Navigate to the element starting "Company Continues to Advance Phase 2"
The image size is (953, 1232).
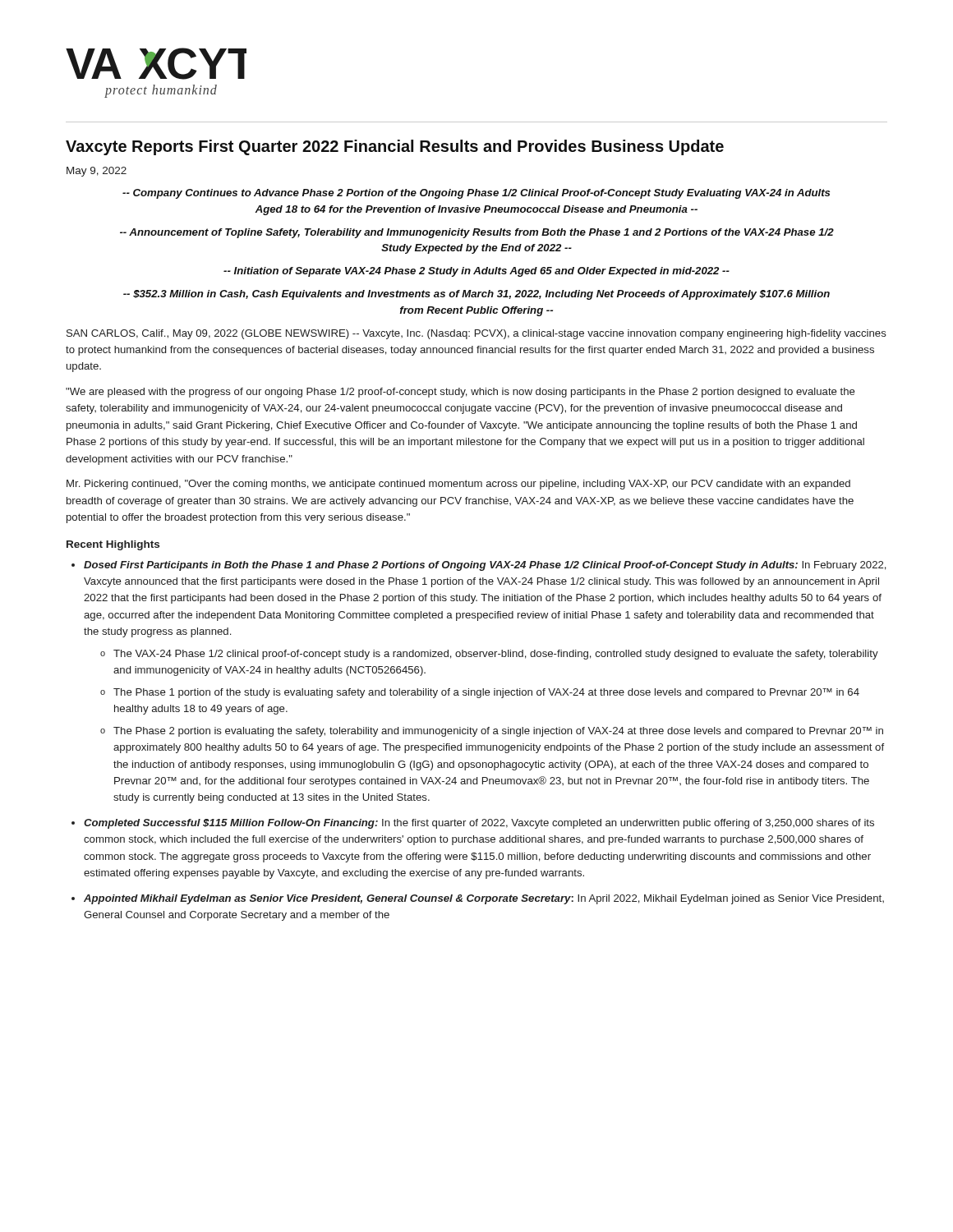coord(476,201)
